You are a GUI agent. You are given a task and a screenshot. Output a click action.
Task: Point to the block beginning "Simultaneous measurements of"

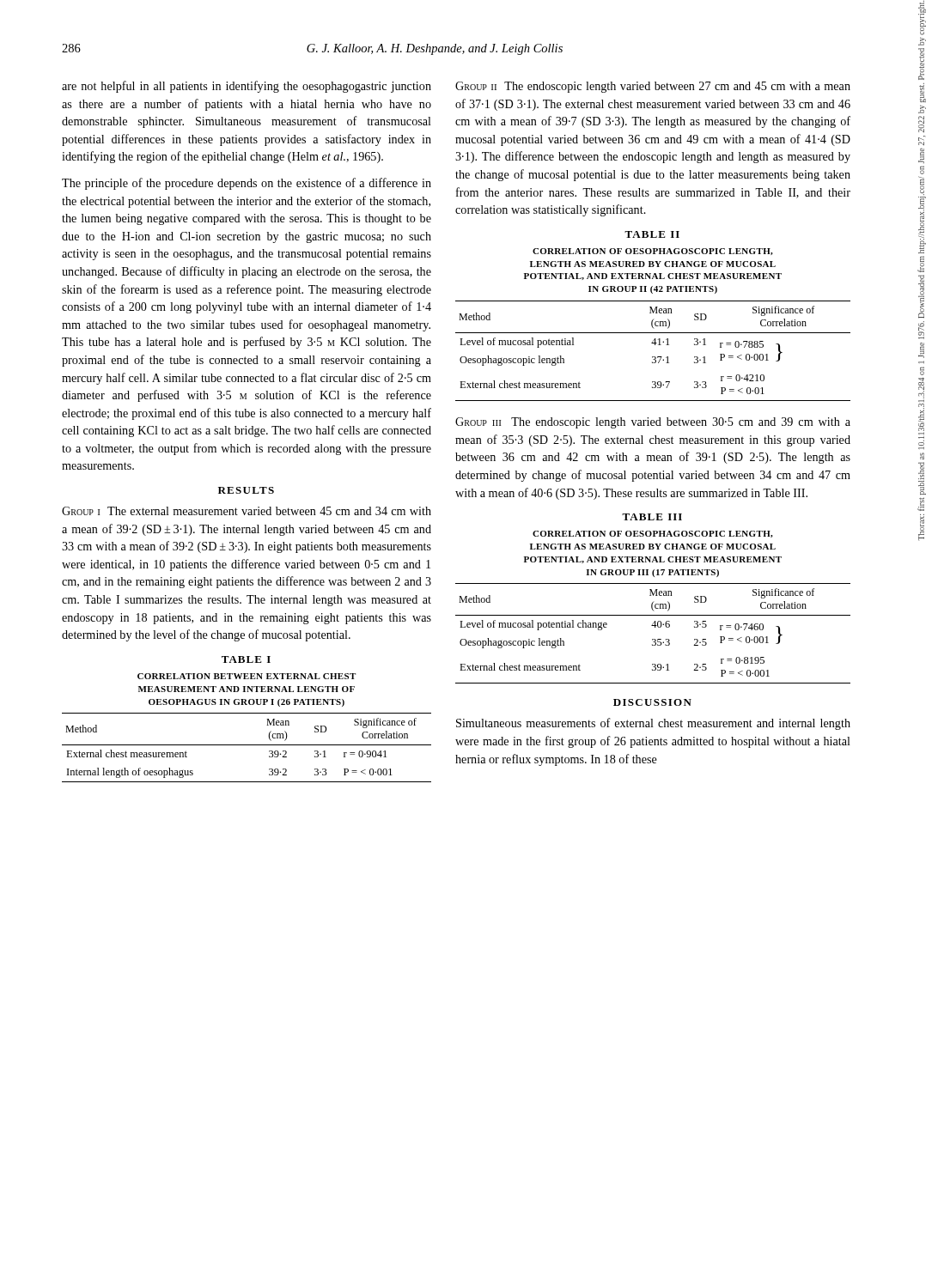click(x=653, y=741)
